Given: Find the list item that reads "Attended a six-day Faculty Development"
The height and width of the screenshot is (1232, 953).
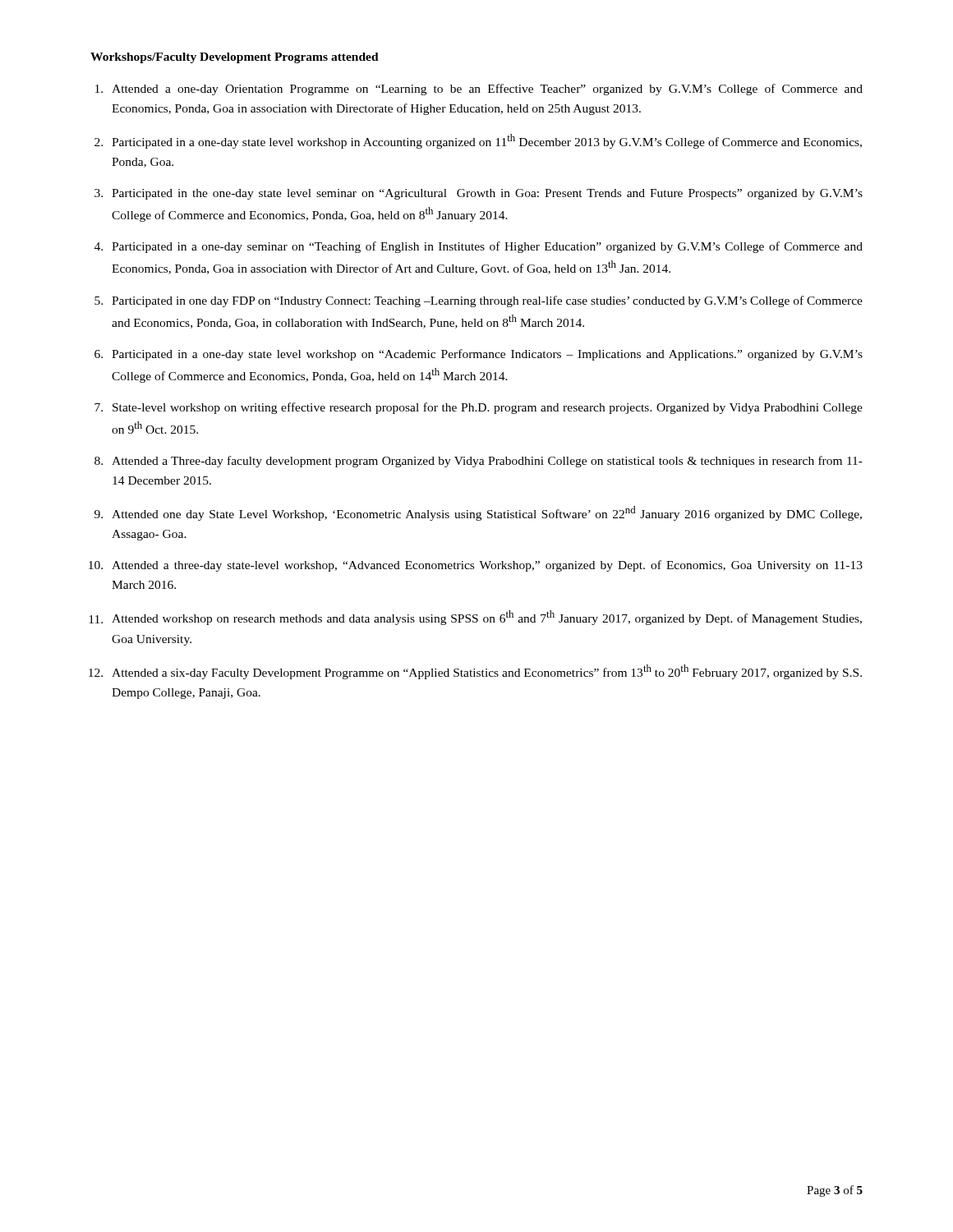Looking at the screenshot, I should pos(485,681).
